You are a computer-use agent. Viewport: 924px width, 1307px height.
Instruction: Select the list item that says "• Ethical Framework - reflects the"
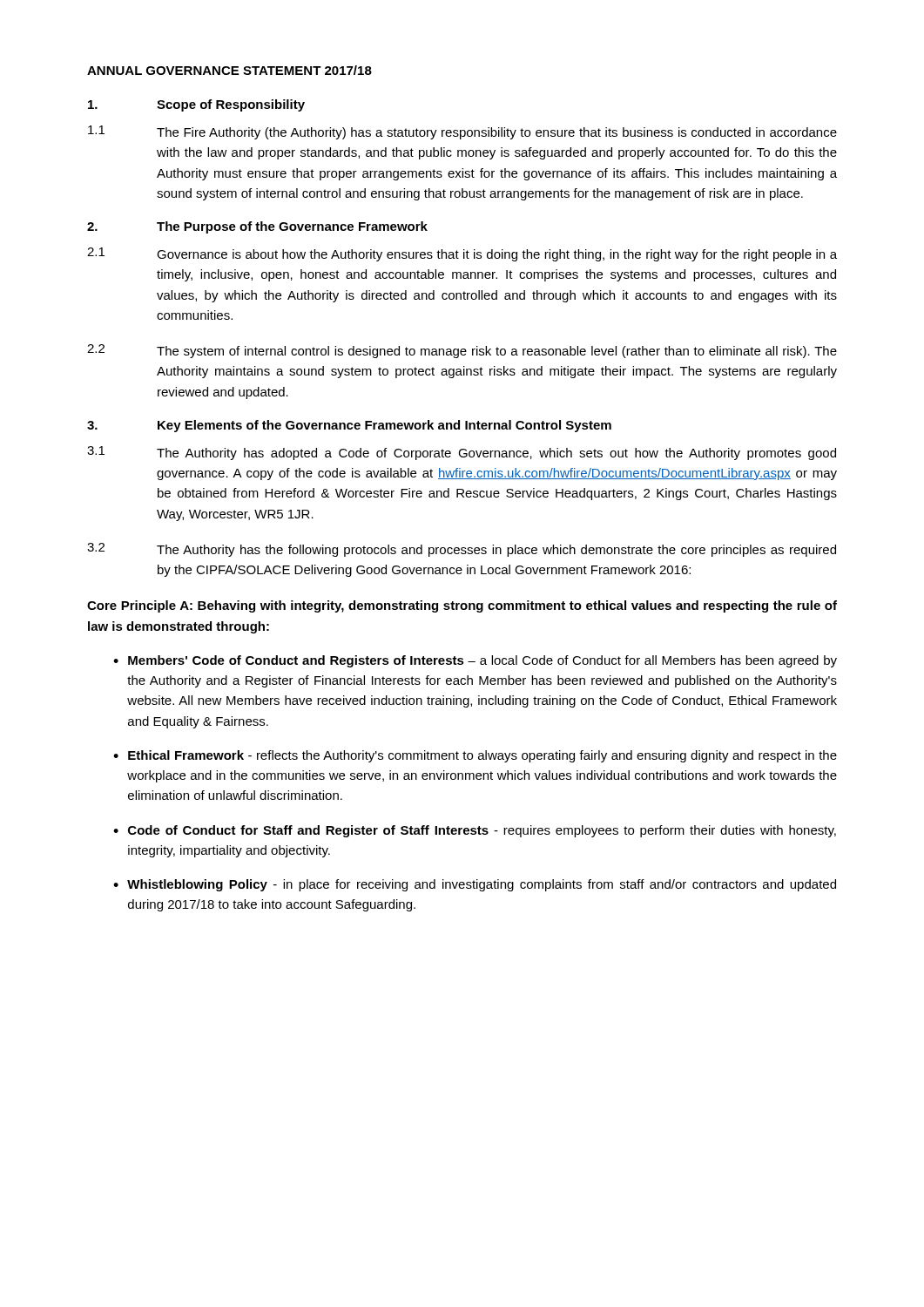pos(475,775)
